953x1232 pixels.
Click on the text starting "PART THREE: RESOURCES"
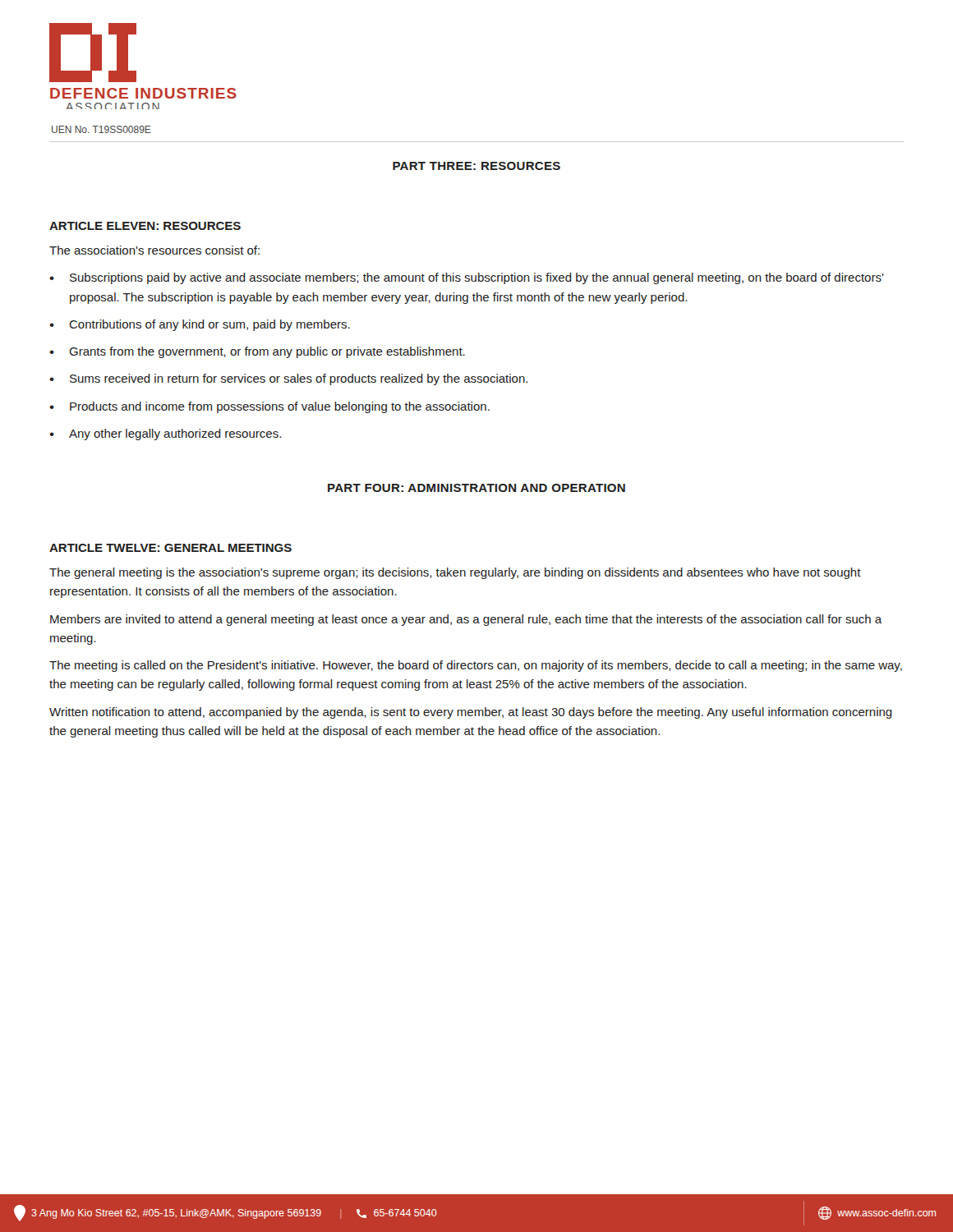coord(476,166)
